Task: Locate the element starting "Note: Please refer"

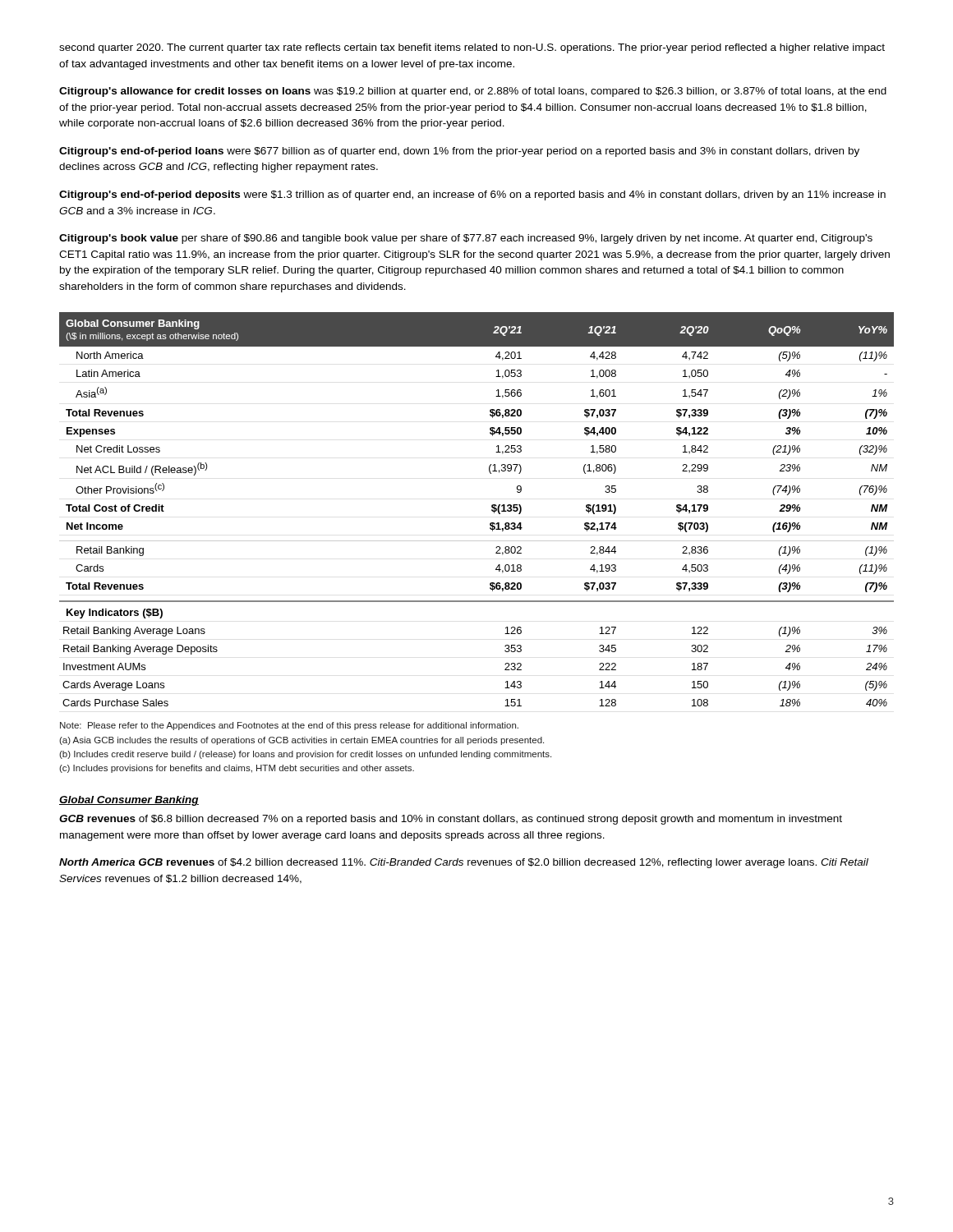Action: pos(306,747)
